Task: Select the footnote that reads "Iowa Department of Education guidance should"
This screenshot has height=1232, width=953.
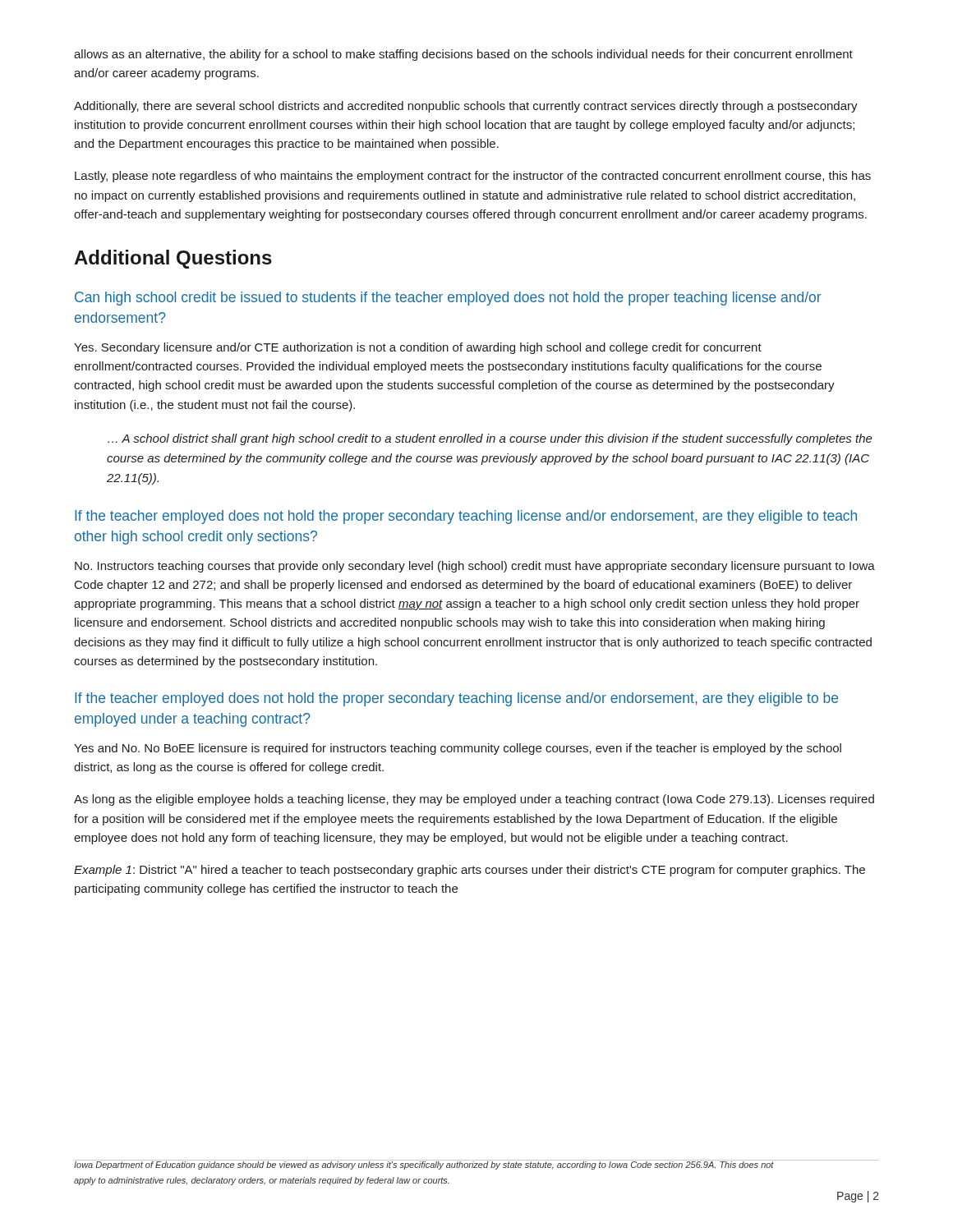Action: 424,1172
